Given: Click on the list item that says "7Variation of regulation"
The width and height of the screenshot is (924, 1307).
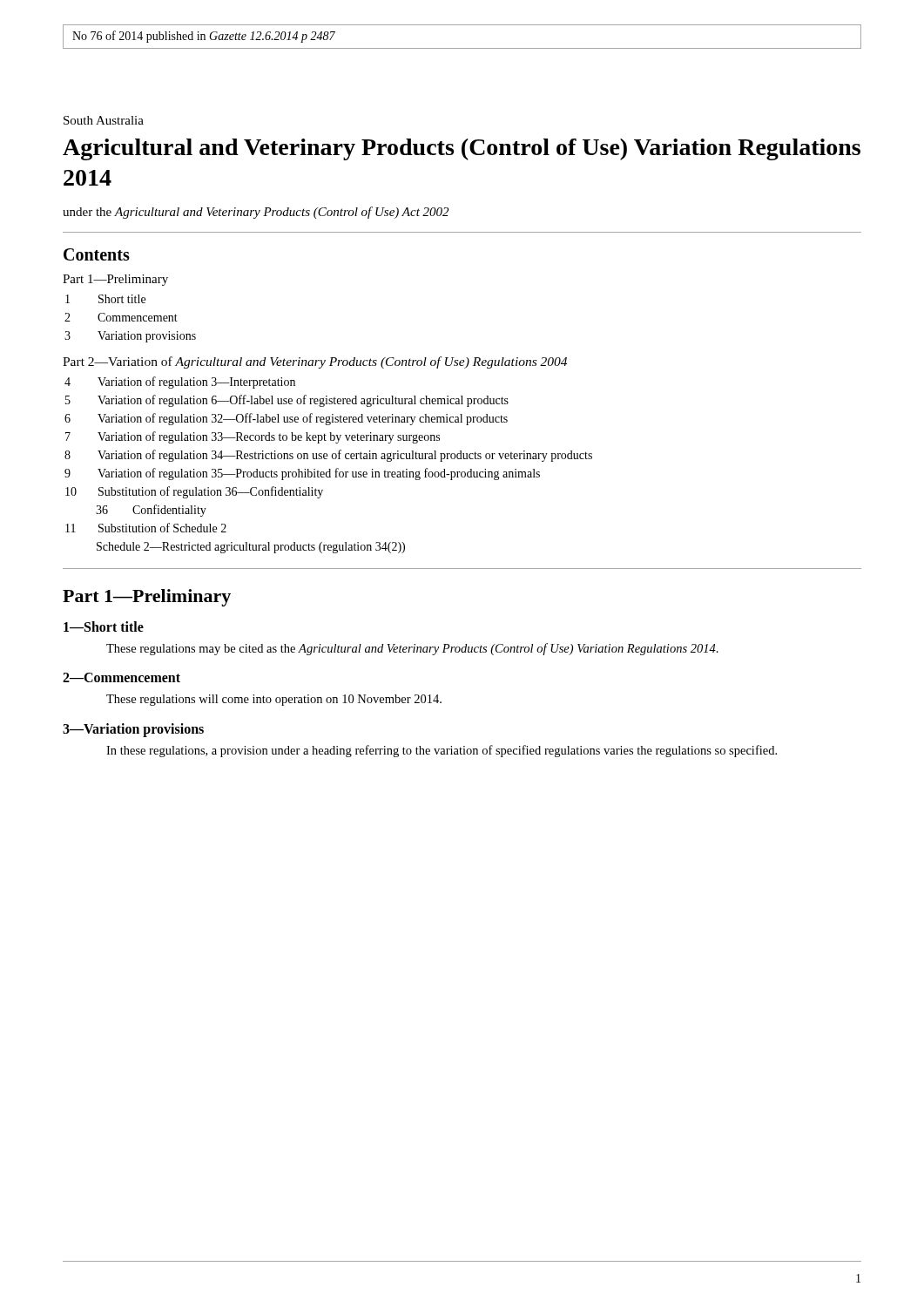Looking at the screenshot, I should pyautogui.click(x=253, y=437).
